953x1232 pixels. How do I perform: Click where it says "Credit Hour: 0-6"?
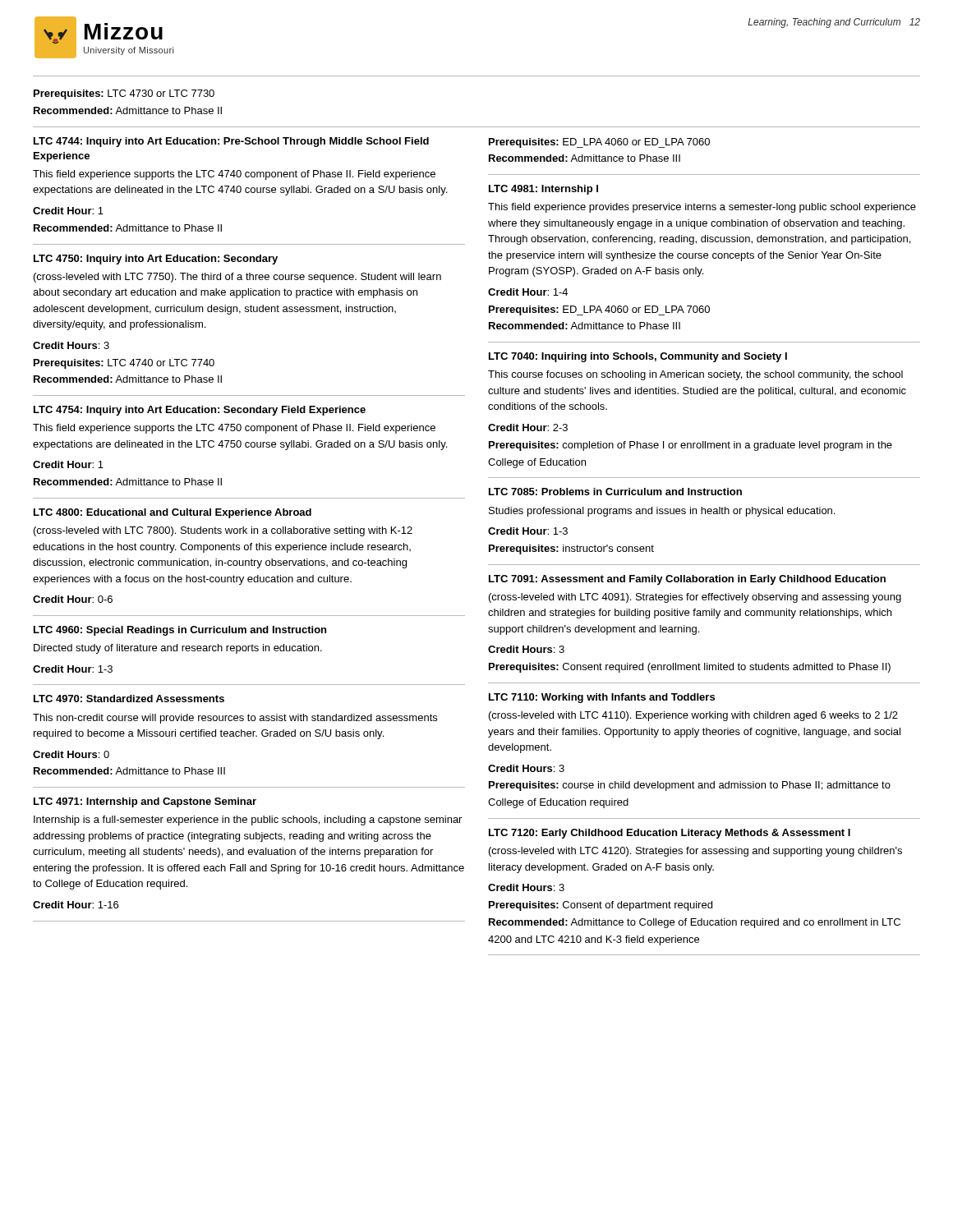tap(73, 599)
